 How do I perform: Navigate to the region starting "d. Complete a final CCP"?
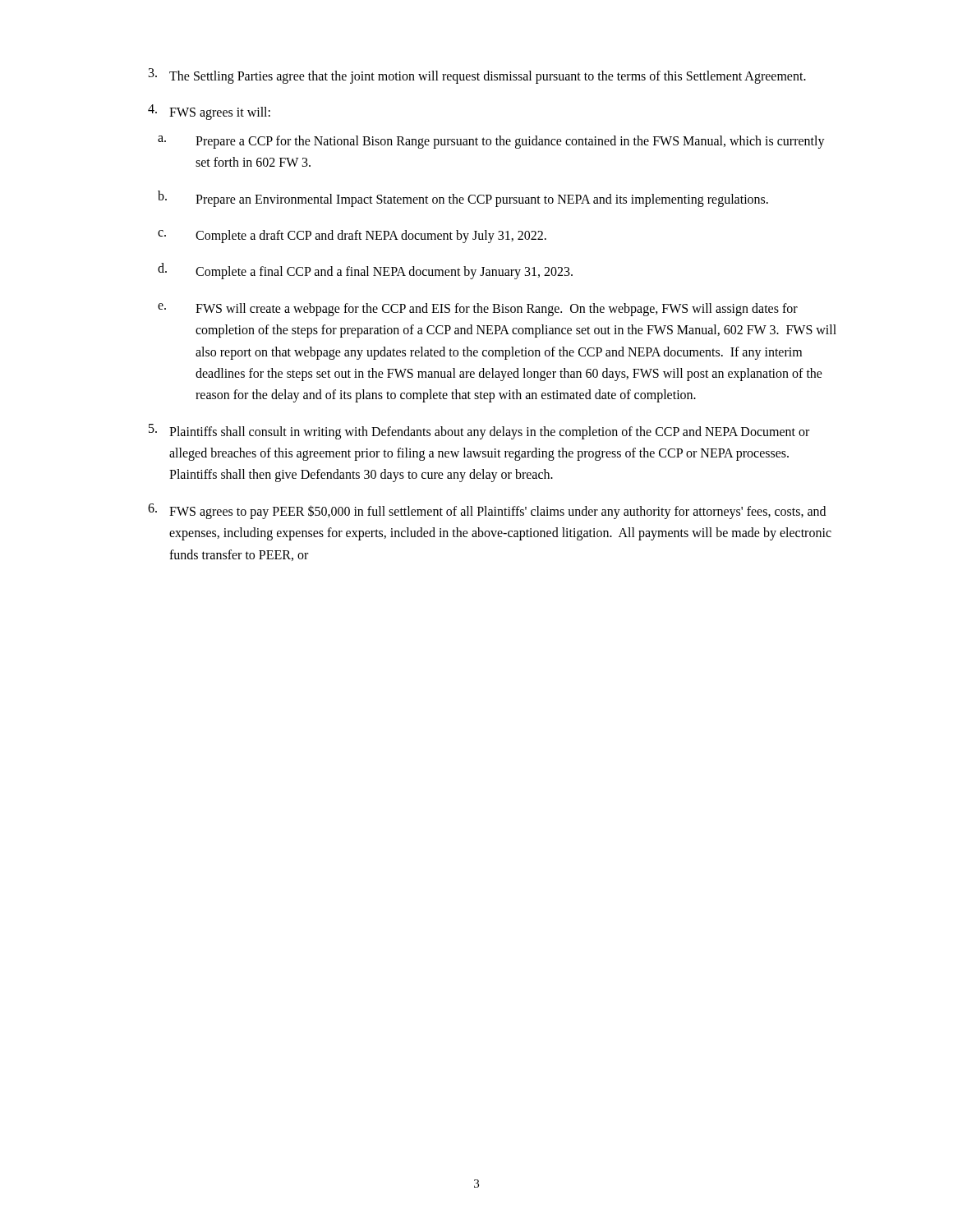point(498,272)
